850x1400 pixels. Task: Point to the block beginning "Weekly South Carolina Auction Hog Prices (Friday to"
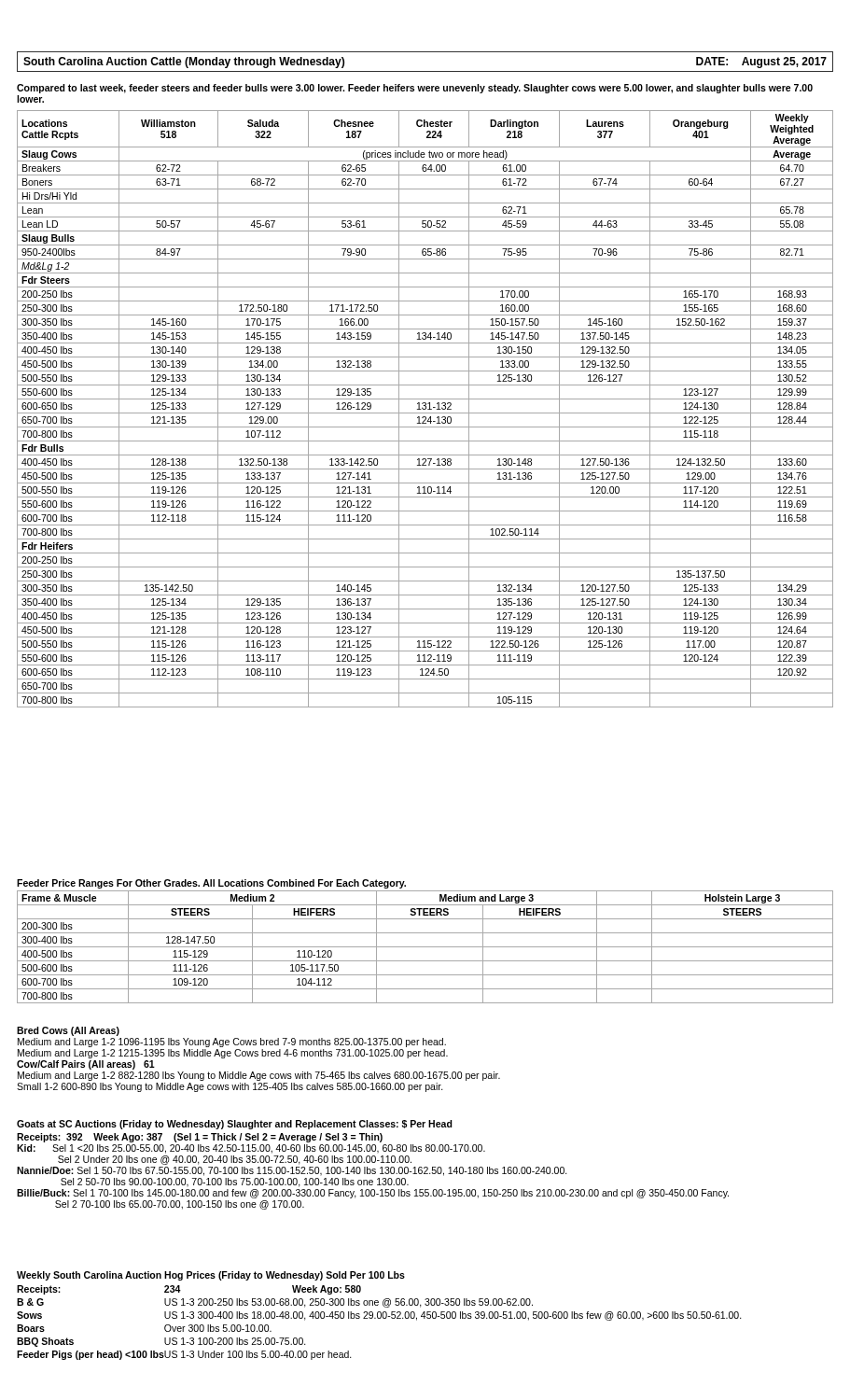tap(425, 1315)
